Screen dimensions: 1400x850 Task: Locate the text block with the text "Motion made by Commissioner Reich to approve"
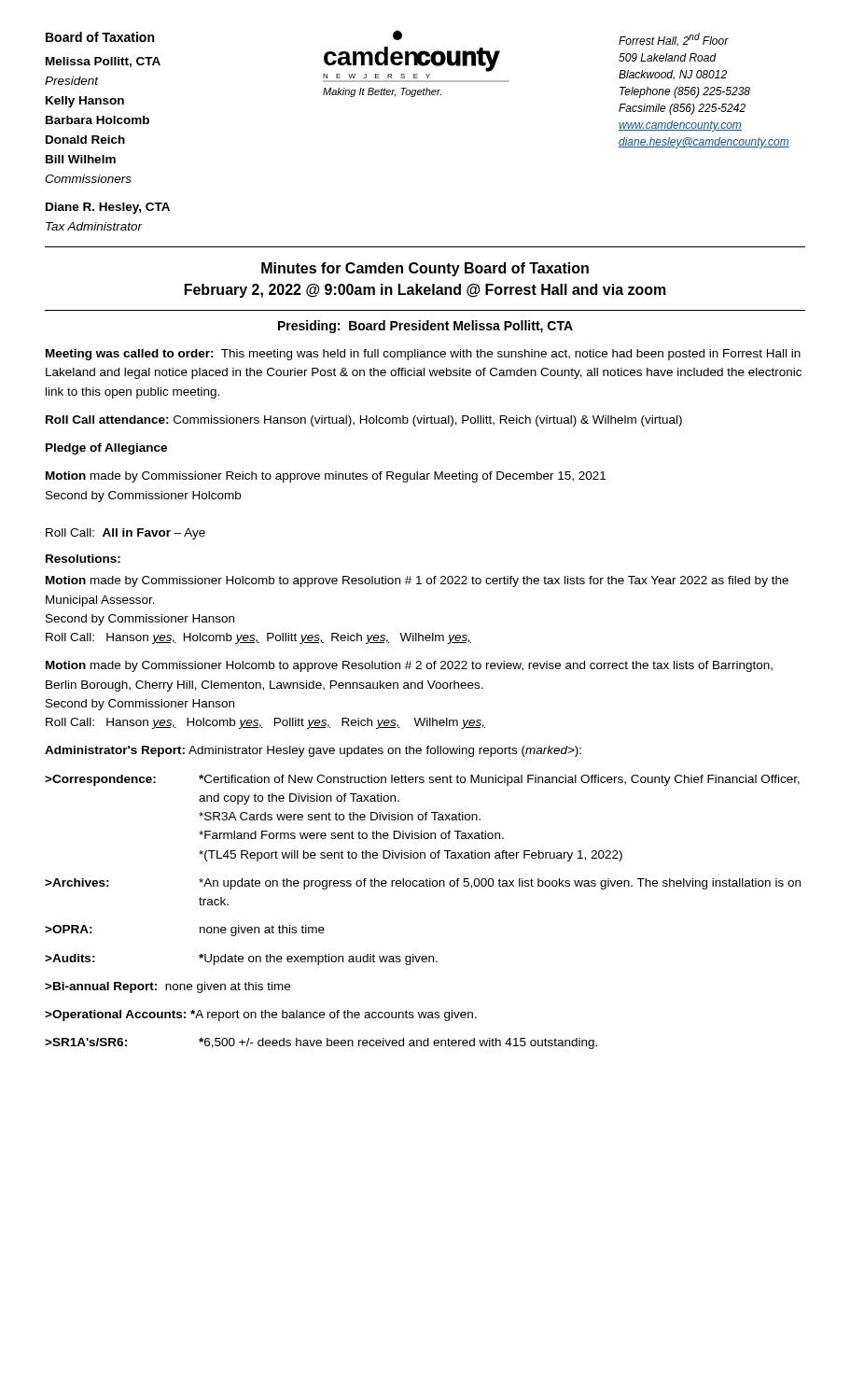click(326, 477)
